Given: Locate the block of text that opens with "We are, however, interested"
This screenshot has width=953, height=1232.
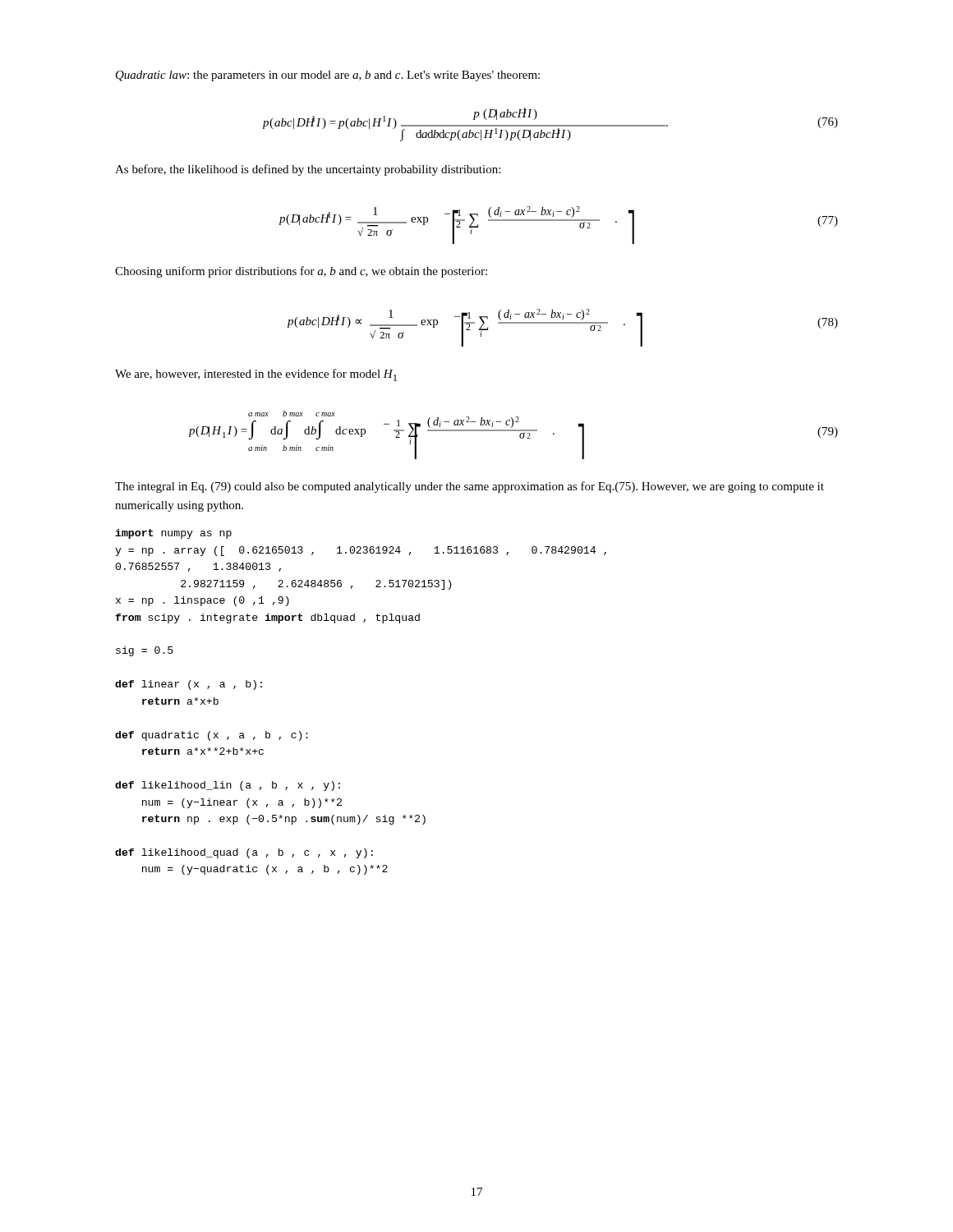Looking at the screenshot, I should tap(256, 375).
